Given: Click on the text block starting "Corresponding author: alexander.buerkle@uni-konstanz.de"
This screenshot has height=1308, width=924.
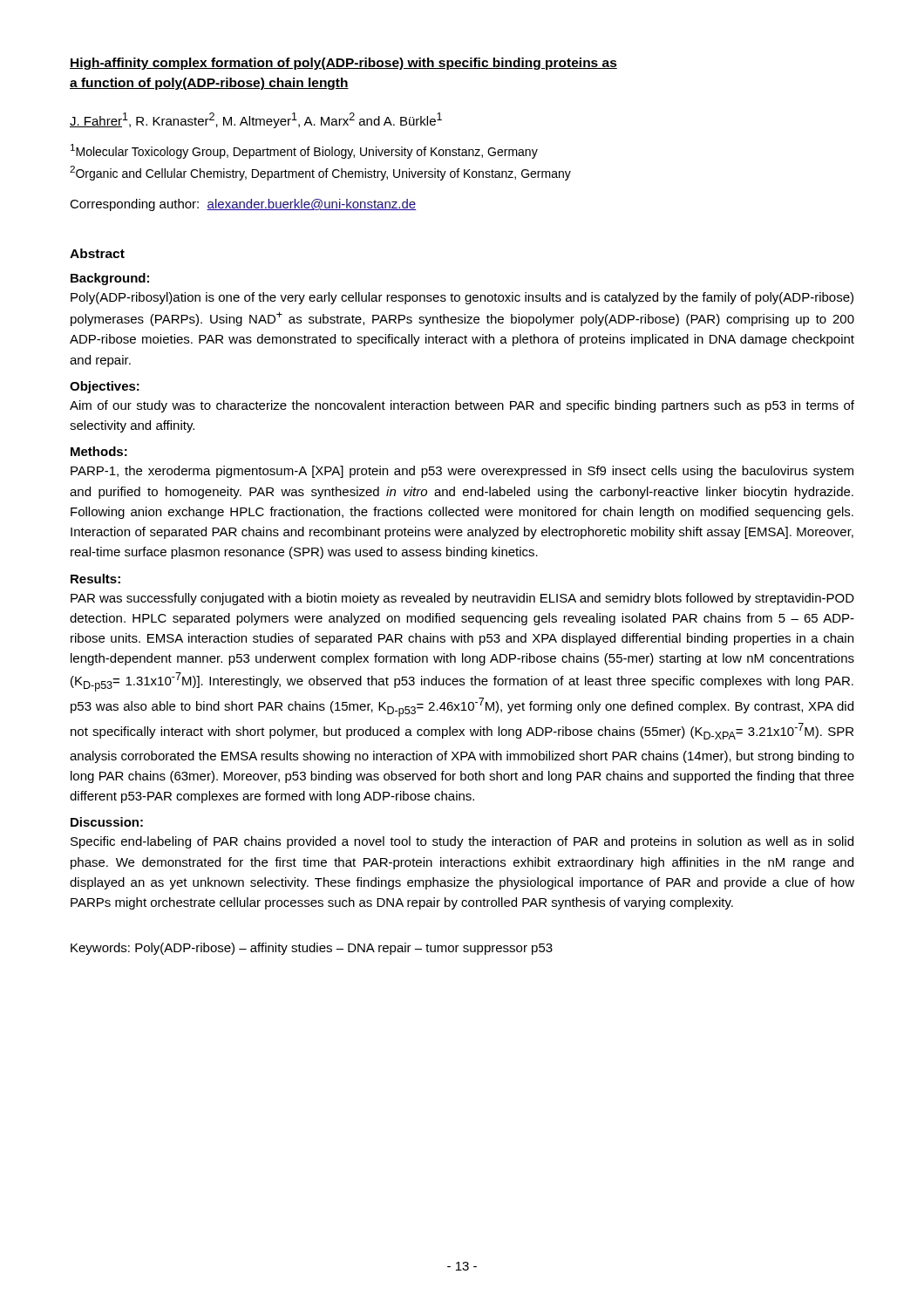Looking at the screenshot, I should pyautogui.click(x=243, y=204).
